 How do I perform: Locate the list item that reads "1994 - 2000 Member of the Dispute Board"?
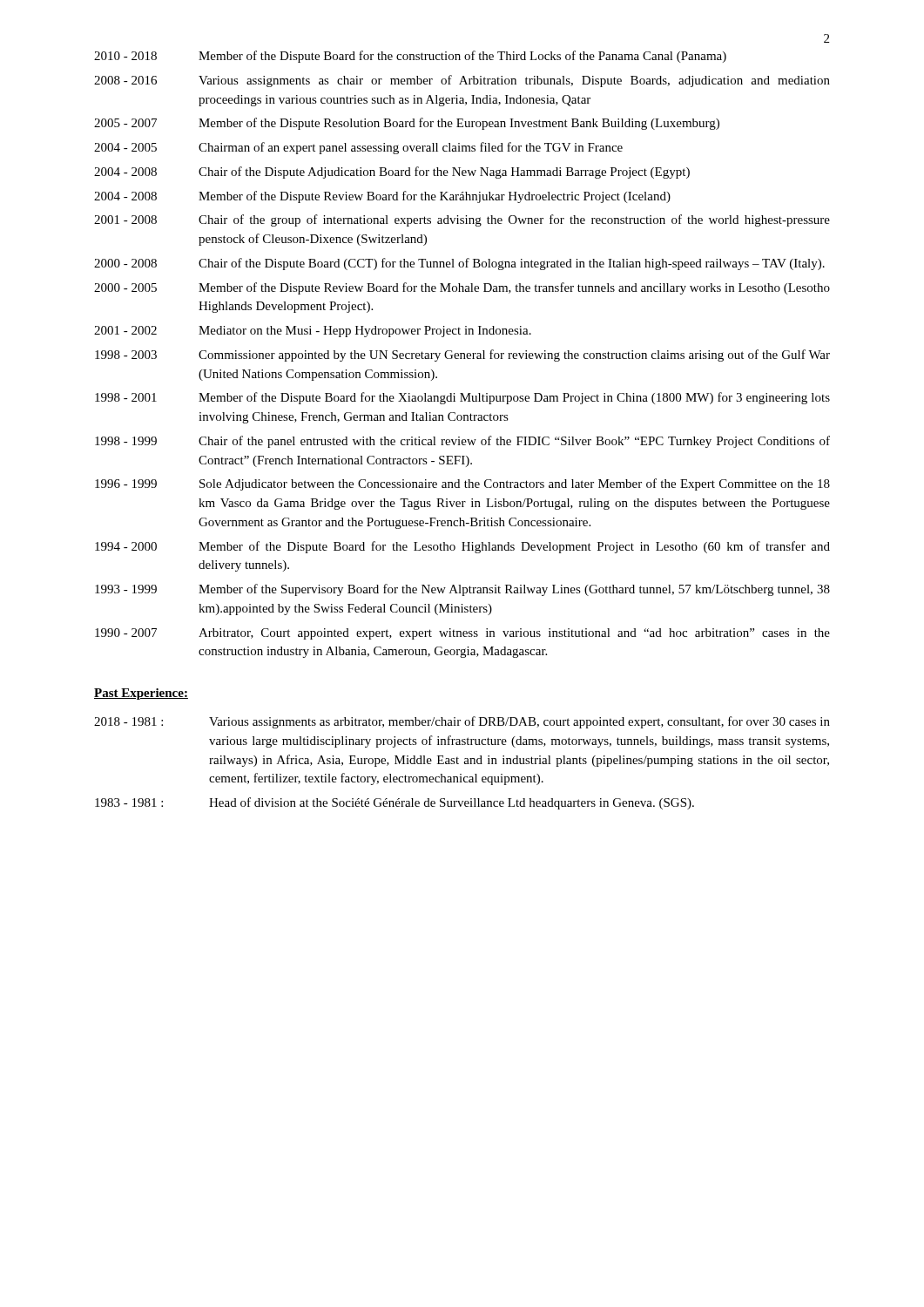462,556
